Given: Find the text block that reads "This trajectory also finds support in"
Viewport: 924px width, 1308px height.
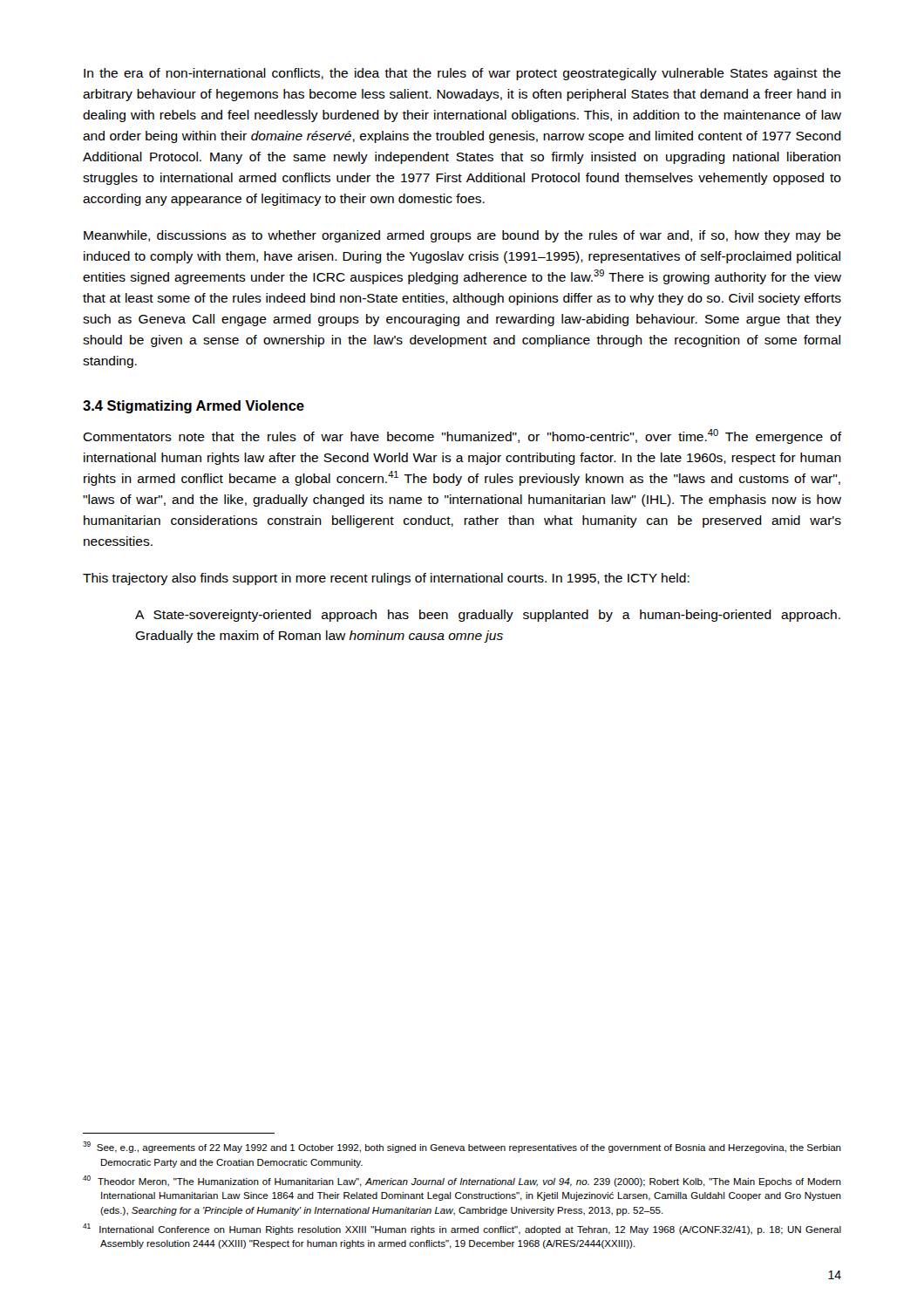Looking at the screenshot, I should [386, 578].
